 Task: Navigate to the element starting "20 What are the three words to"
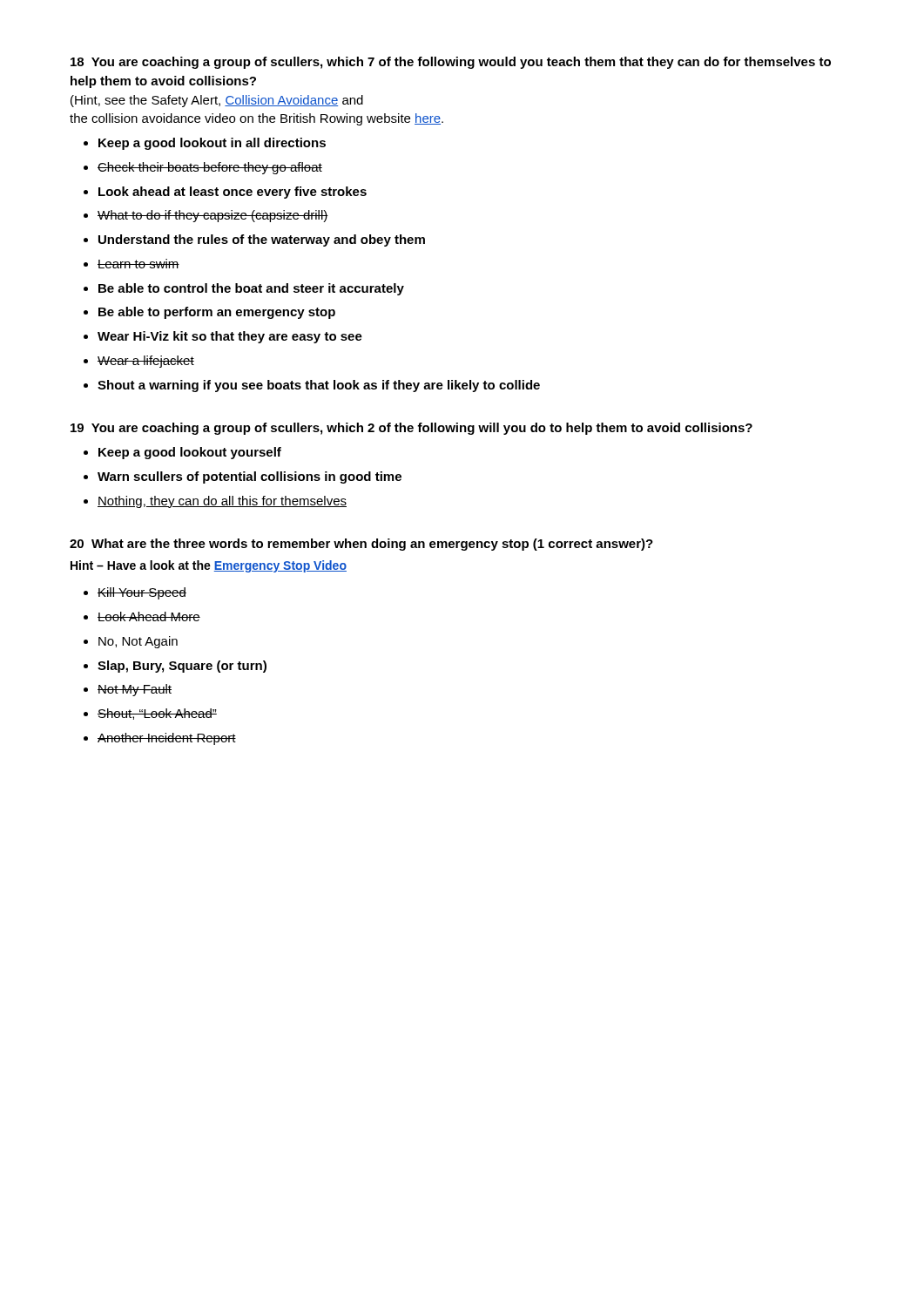click(362, 544)
